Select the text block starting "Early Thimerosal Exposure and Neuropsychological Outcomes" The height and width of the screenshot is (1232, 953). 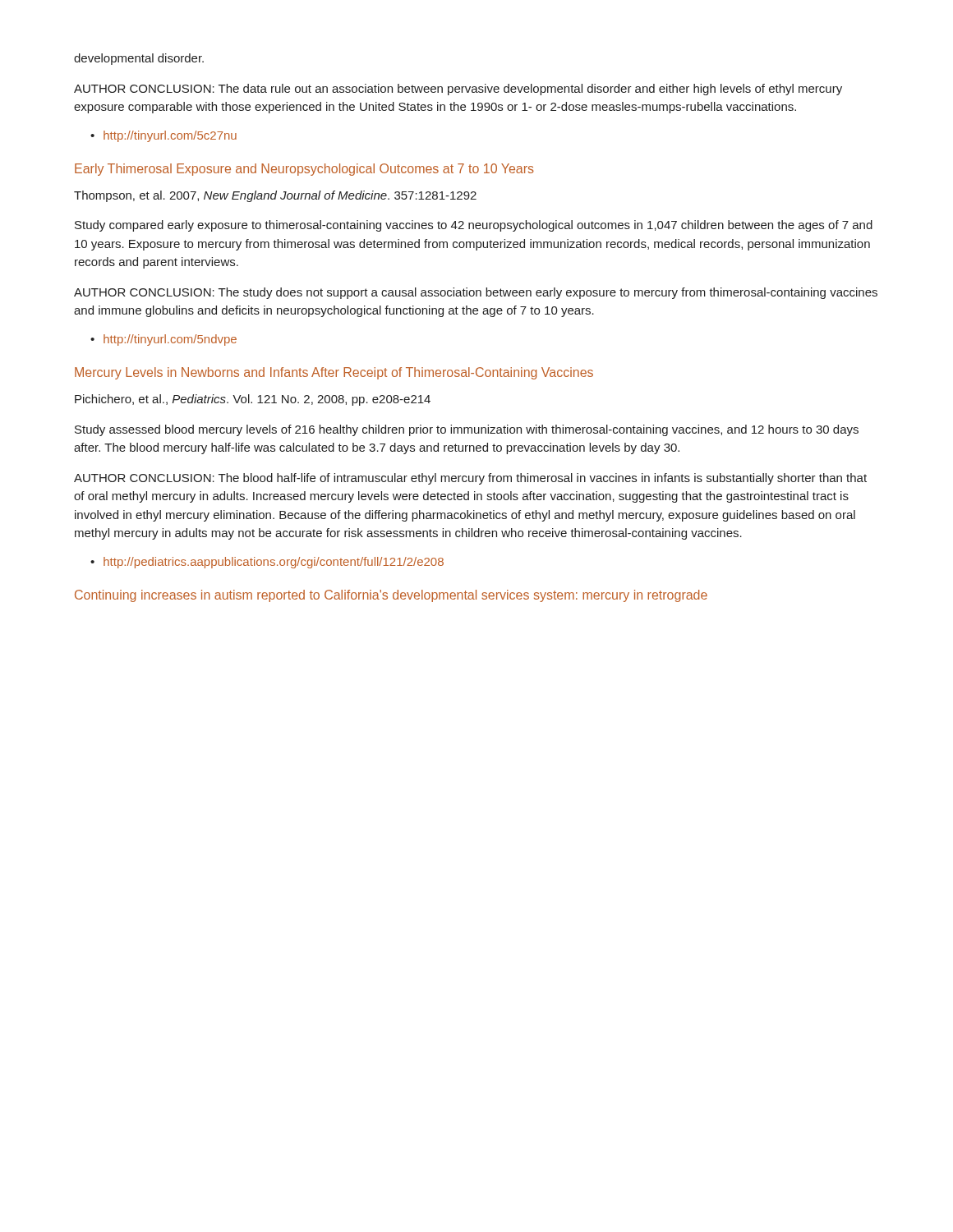304,168
